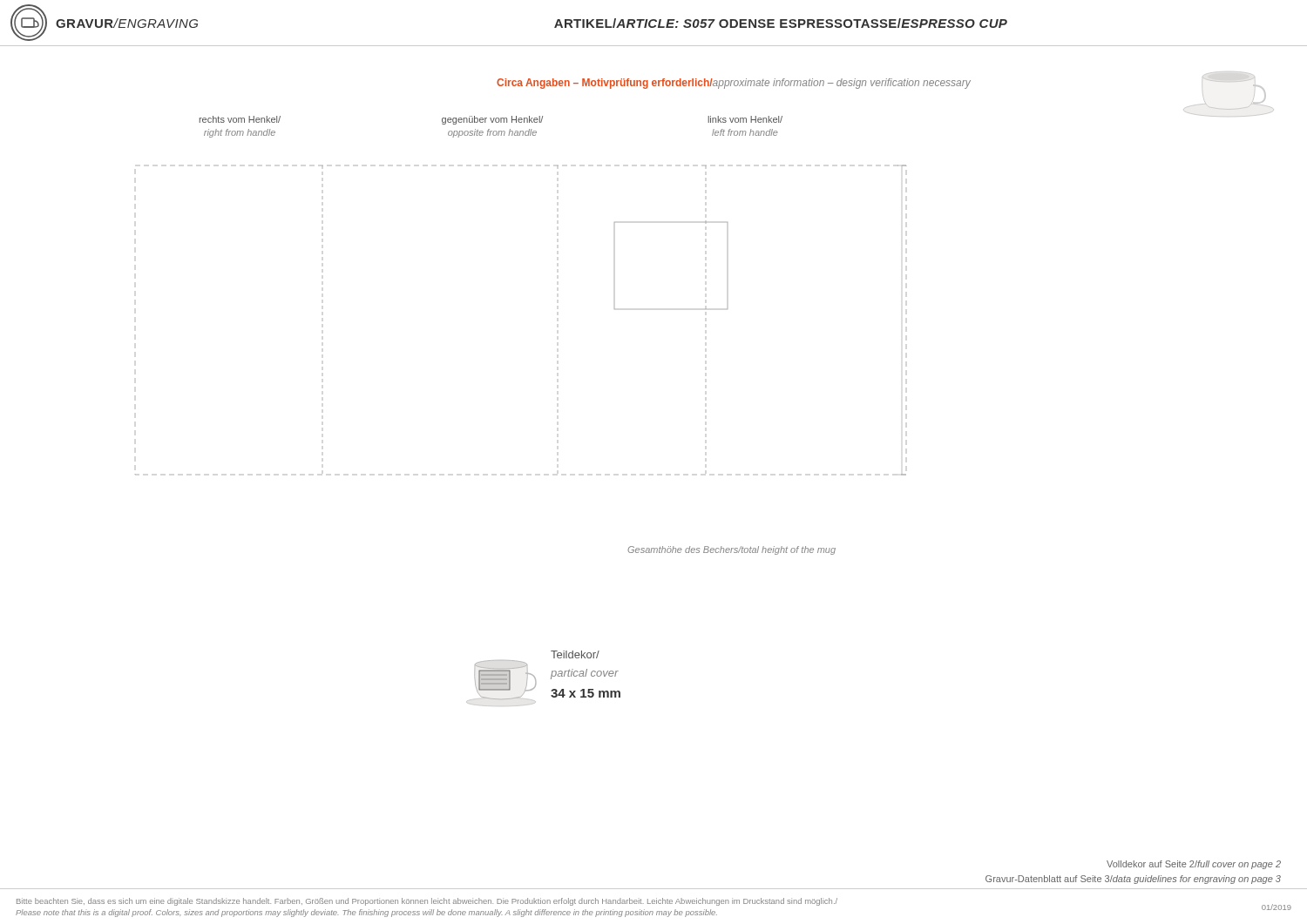Image resolution: width=1307 pixels, height=924 pixels.
Task: Navigate to the passage starting "Teildekor/ partical cover 34"
Action: [x=586, y=674]
